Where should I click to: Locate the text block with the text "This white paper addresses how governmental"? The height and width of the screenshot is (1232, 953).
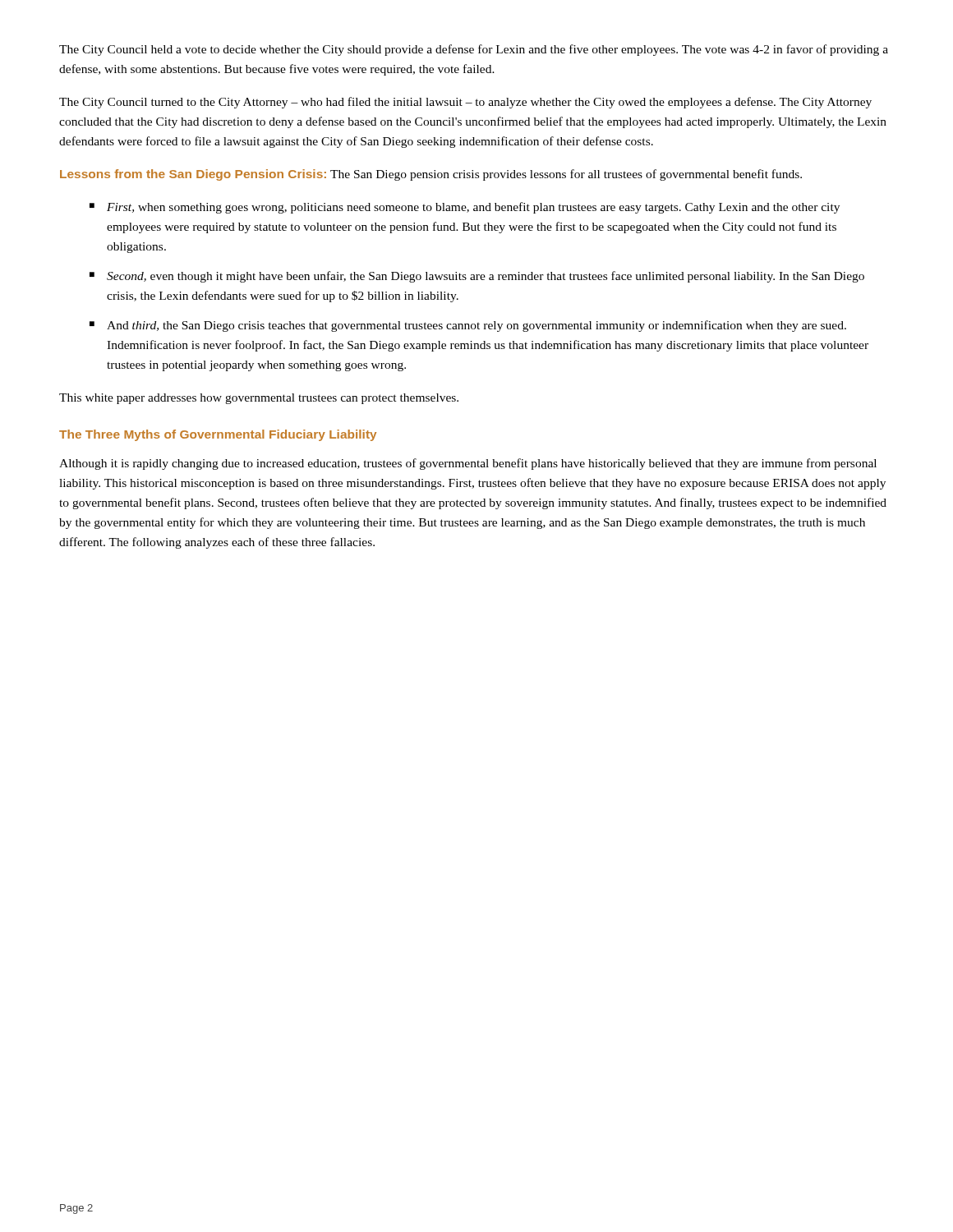tap(259, 399)
